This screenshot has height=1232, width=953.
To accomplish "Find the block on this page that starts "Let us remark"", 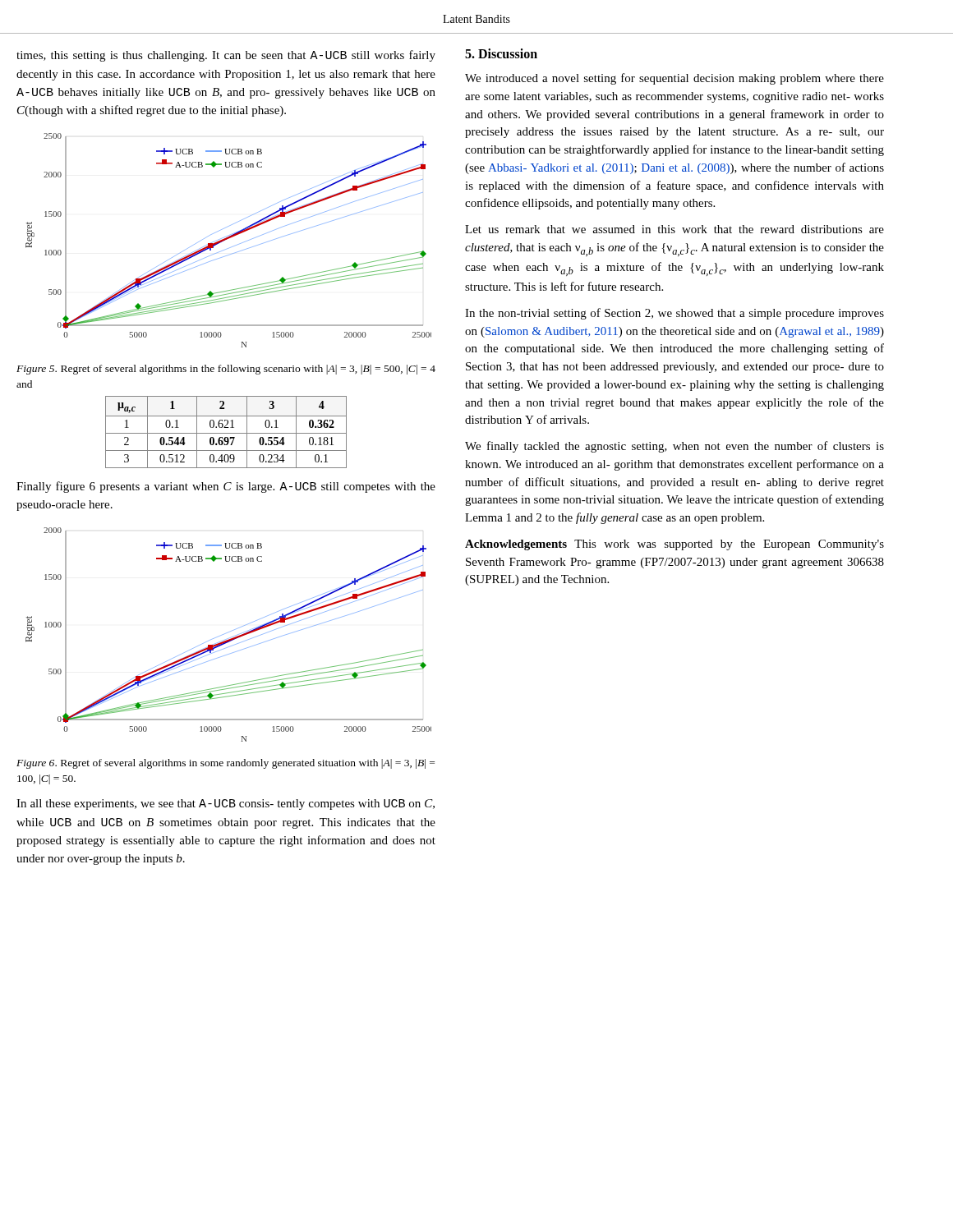I will point(674,258).
